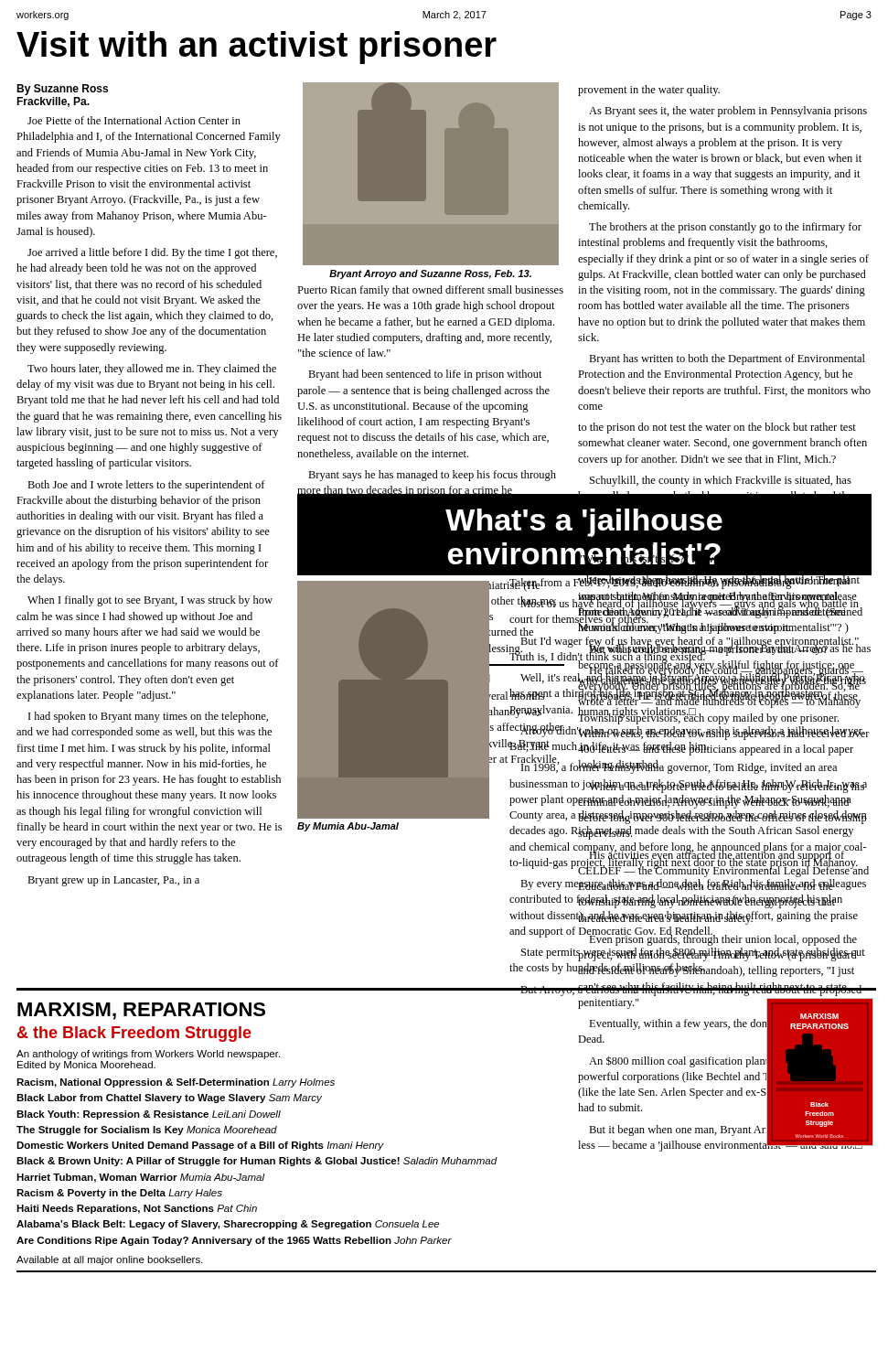
Task: Locate the table with the text "MARXISM, REPARATIONS & the Black"
Action: pyautogui.click(x=446, y=1130)
